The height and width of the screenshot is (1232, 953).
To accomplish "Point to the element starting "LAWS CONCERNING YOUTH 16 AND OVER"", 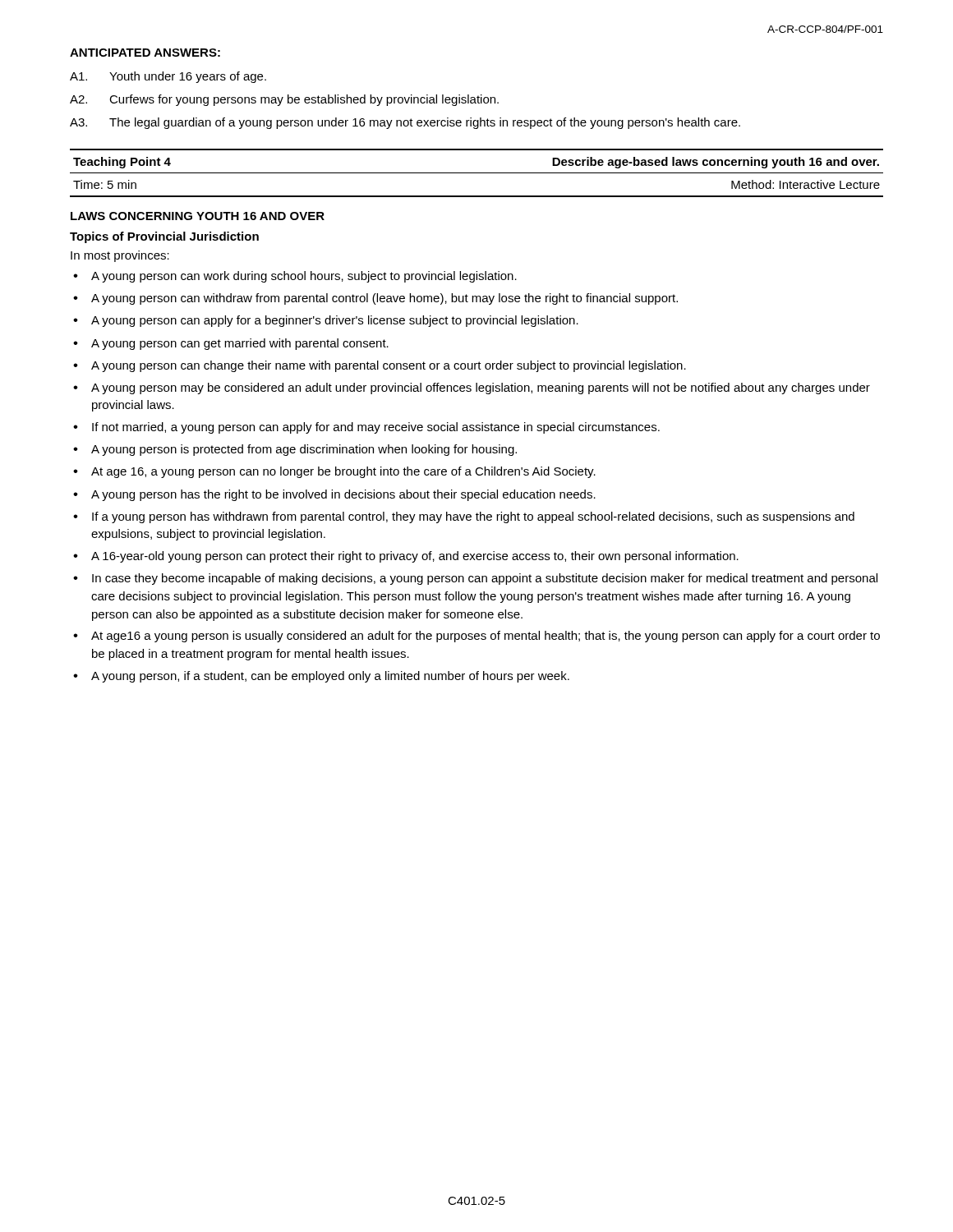I will coord(197,216).
